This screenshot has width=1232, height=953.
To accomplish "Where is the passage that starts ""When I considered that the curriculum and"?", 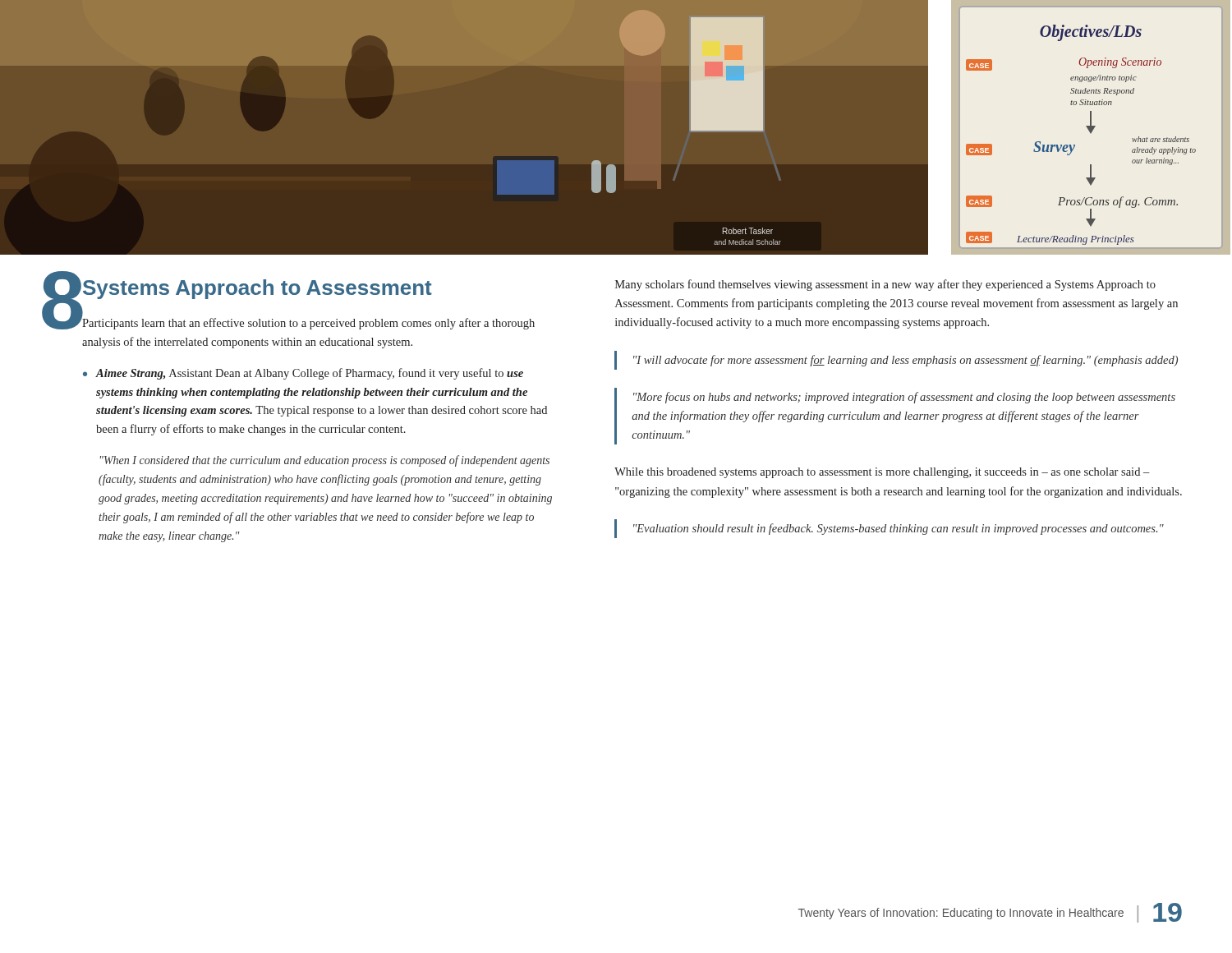I will click(x=325, y=498).
